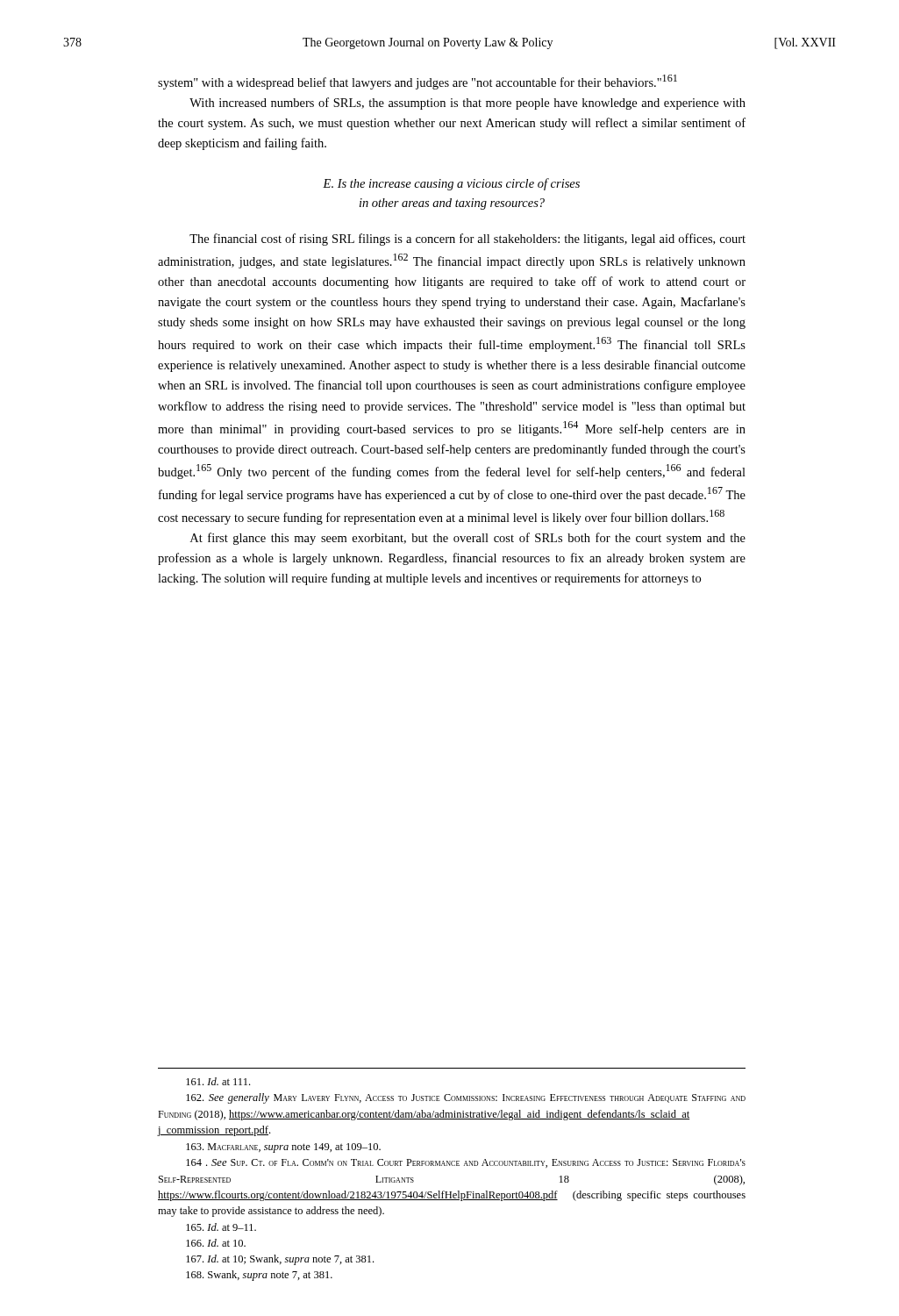Image resolution: width=899 pixels, height=1316 pixels.
Task: Find the text starting "164 . See Sup. Ct."
Action: tap(452, 1187)
